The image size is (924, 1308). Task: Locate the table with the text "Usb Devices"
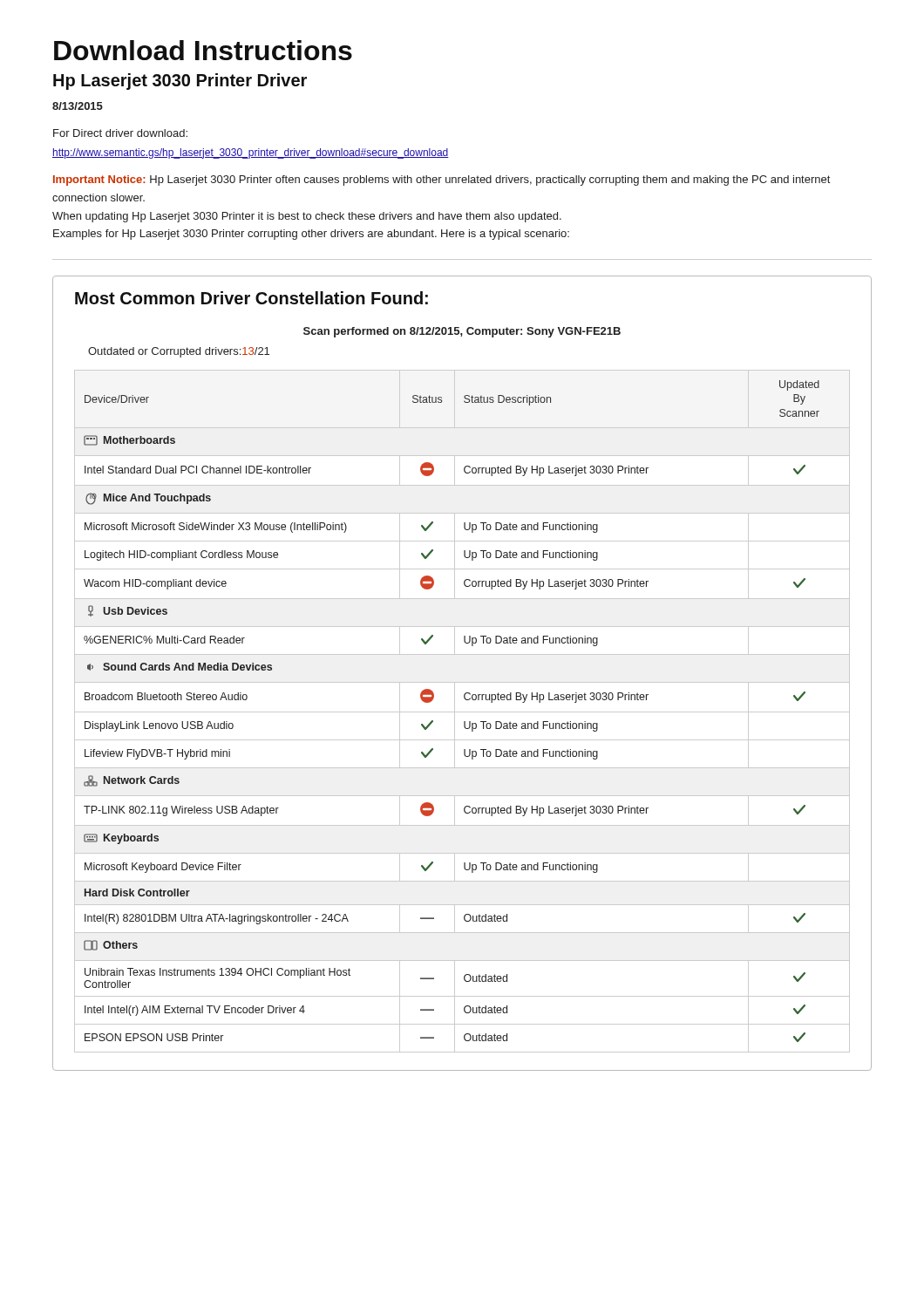462,711
